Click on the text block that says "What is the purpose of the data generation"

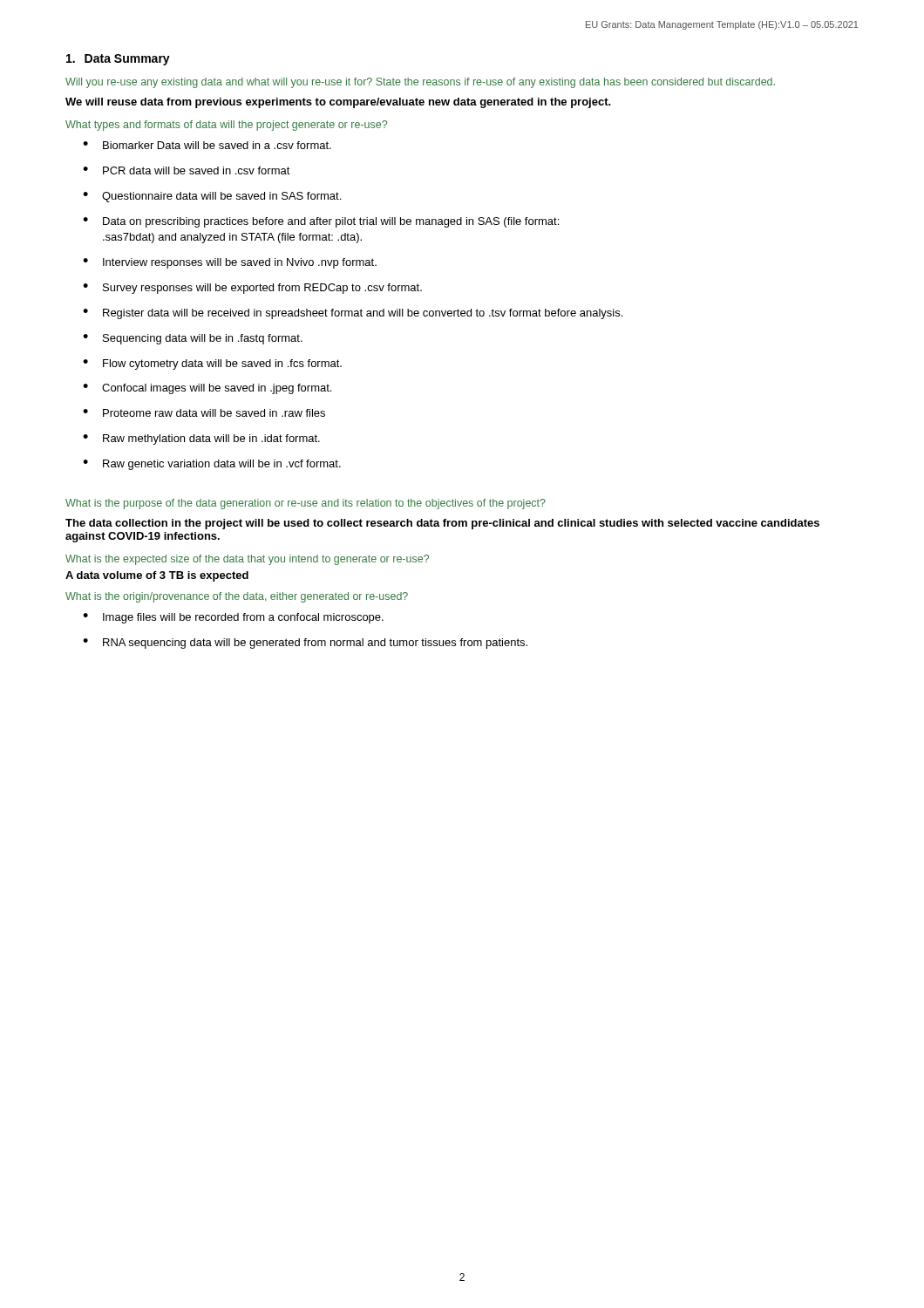click(306, 503)
